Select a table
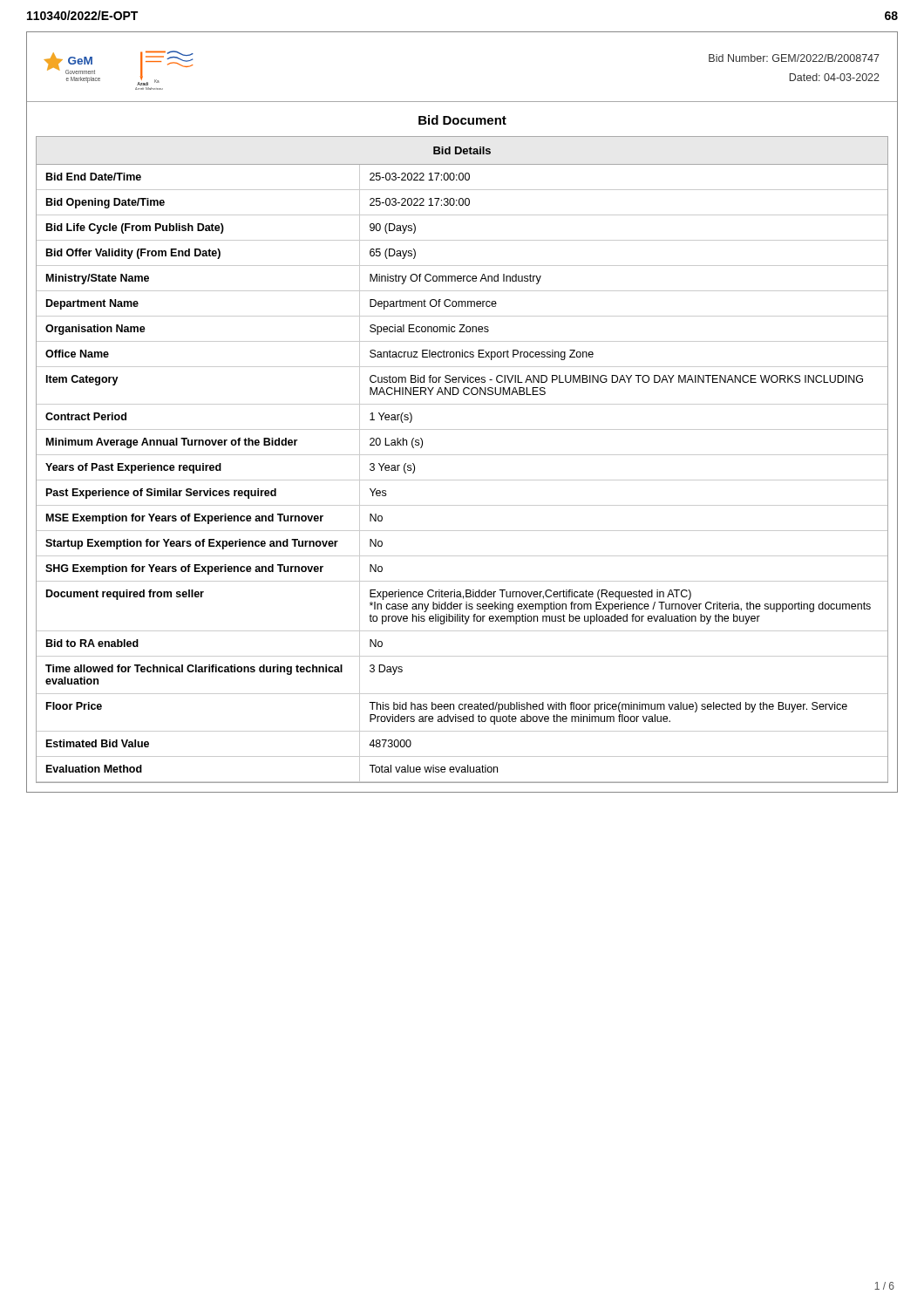The height and width of the screenshot is (1308, 924). tap(462, 460)
